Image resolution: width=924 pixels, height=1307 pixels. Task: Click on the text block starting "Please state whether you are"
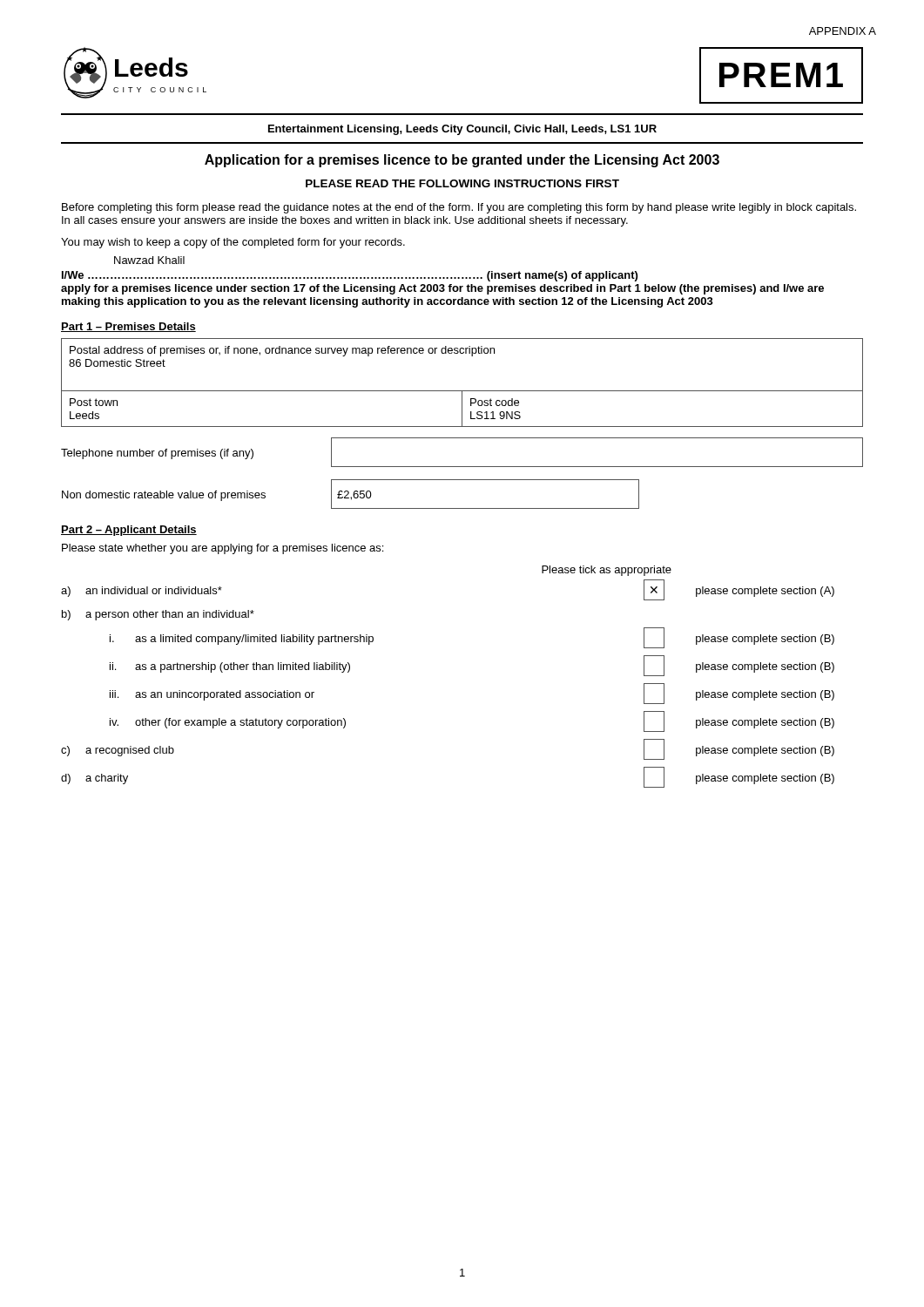click(223, 548)
